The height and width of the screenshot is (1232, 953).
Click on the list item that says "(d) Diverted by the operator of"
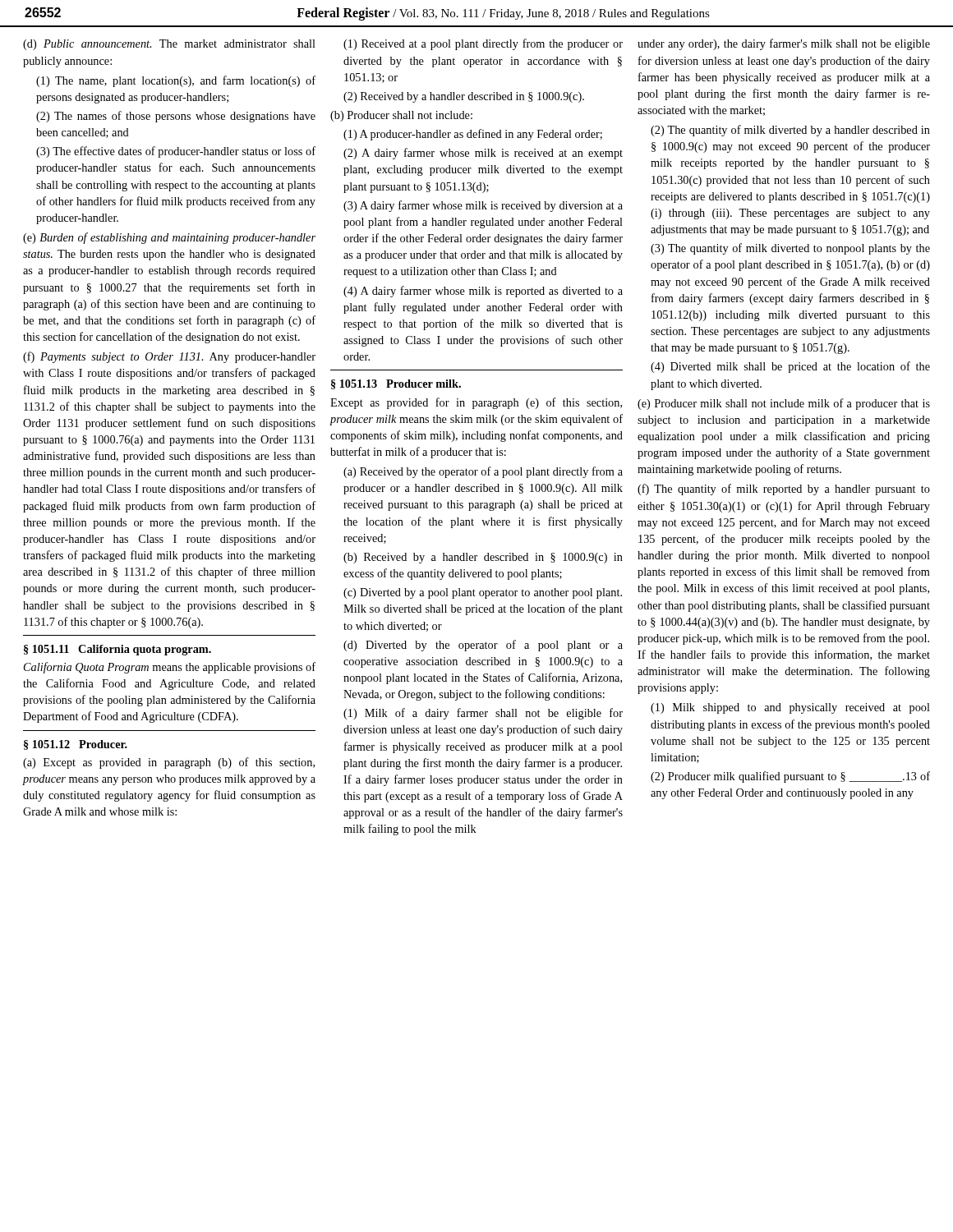click(483, 669)
